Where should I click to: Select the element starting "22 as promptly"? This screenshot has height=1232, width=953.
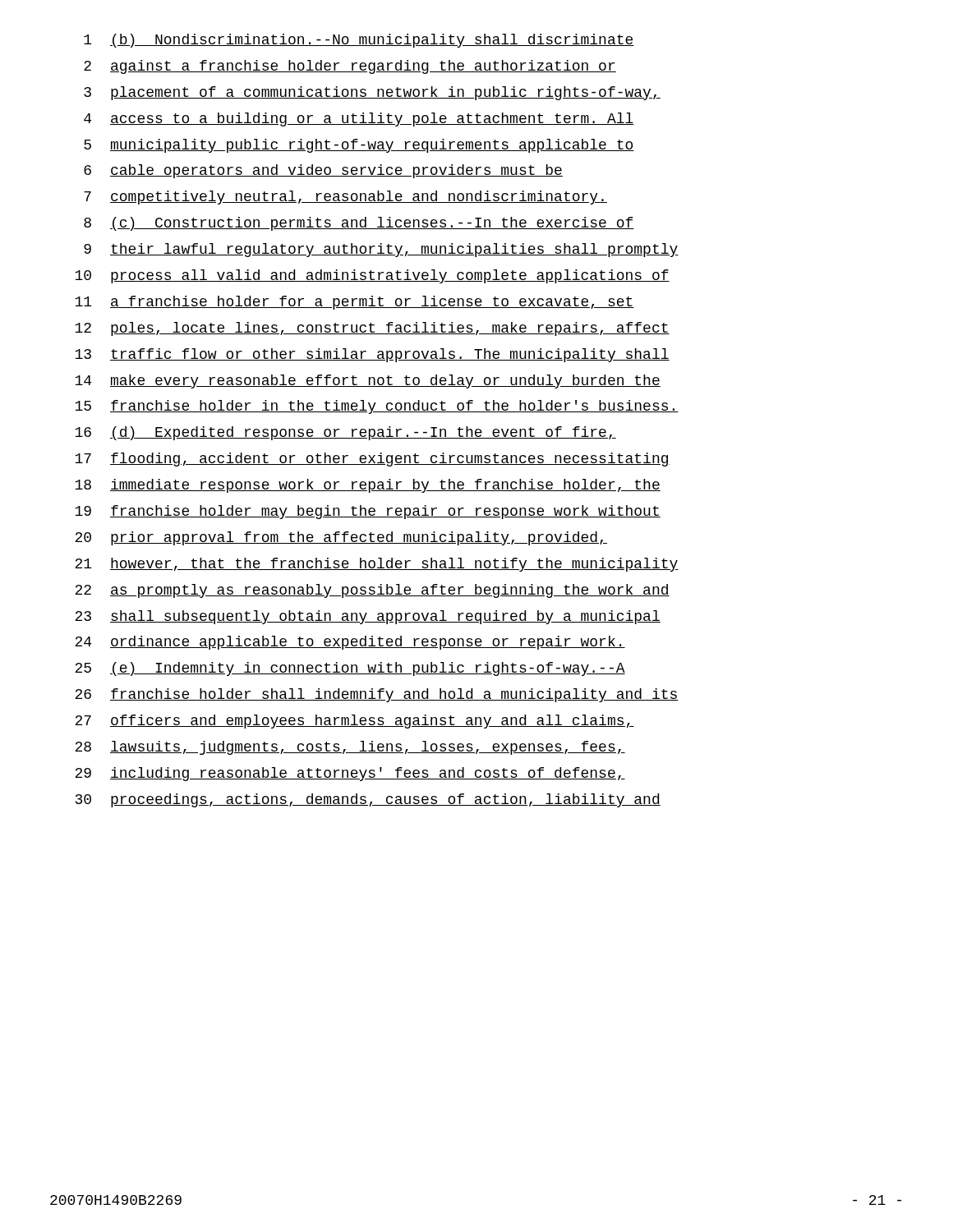pyautogui.click(x=359, y=591)
